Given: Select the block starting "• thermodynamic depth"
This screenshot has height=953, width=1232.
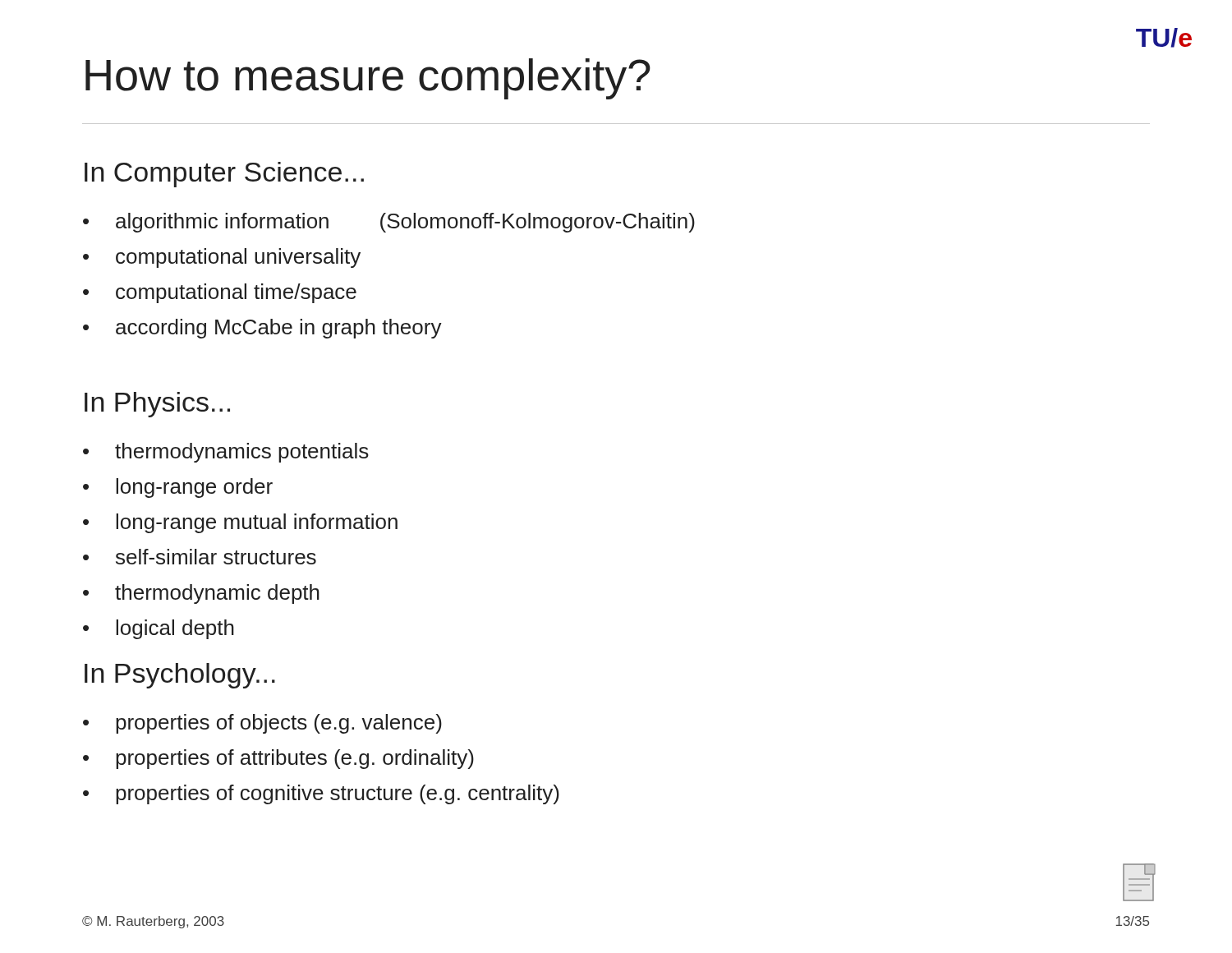Looking at the screenshot, I should [x=201, y=593].
